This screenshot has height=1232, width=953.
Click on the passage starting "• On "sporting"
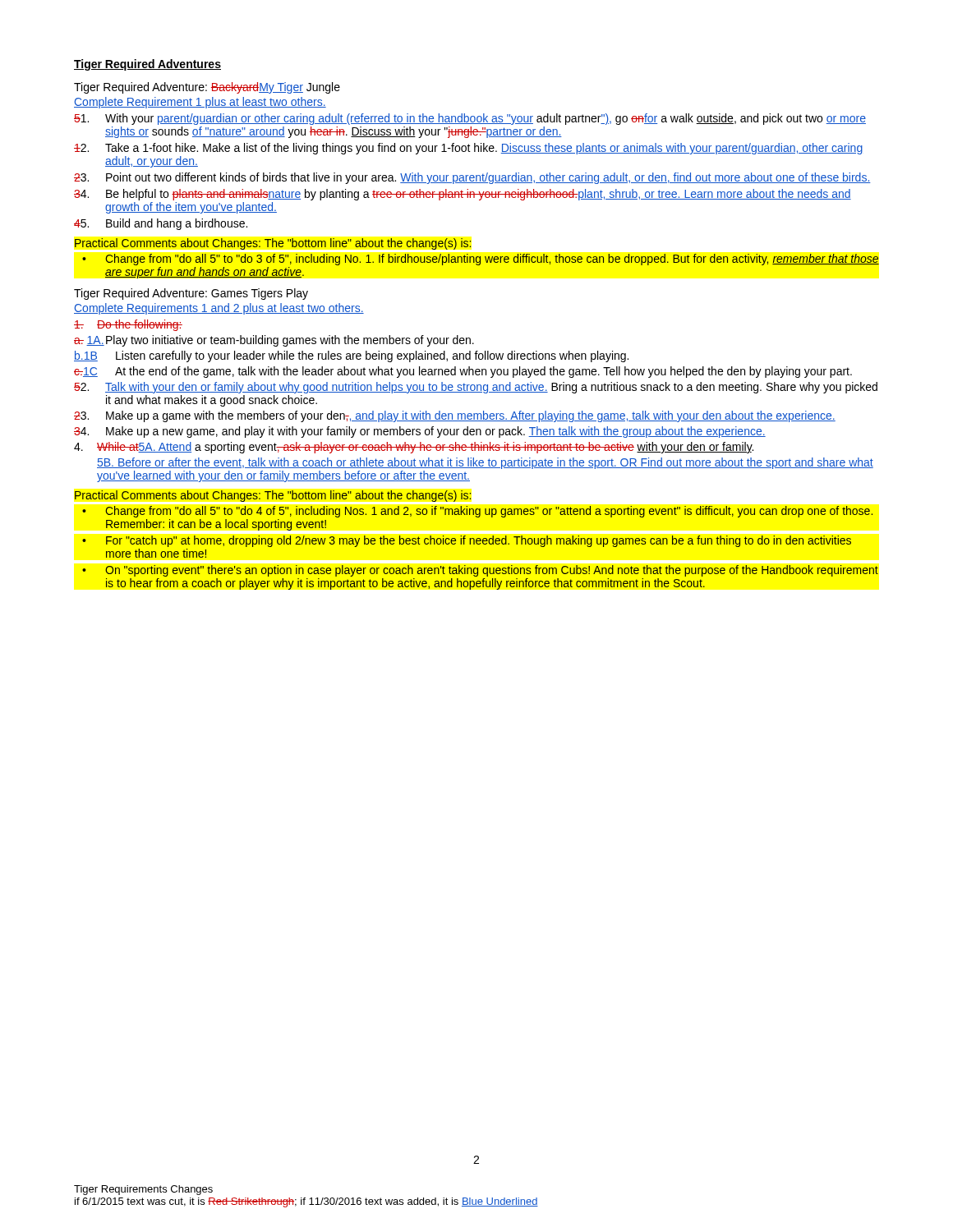coord(480,577)
